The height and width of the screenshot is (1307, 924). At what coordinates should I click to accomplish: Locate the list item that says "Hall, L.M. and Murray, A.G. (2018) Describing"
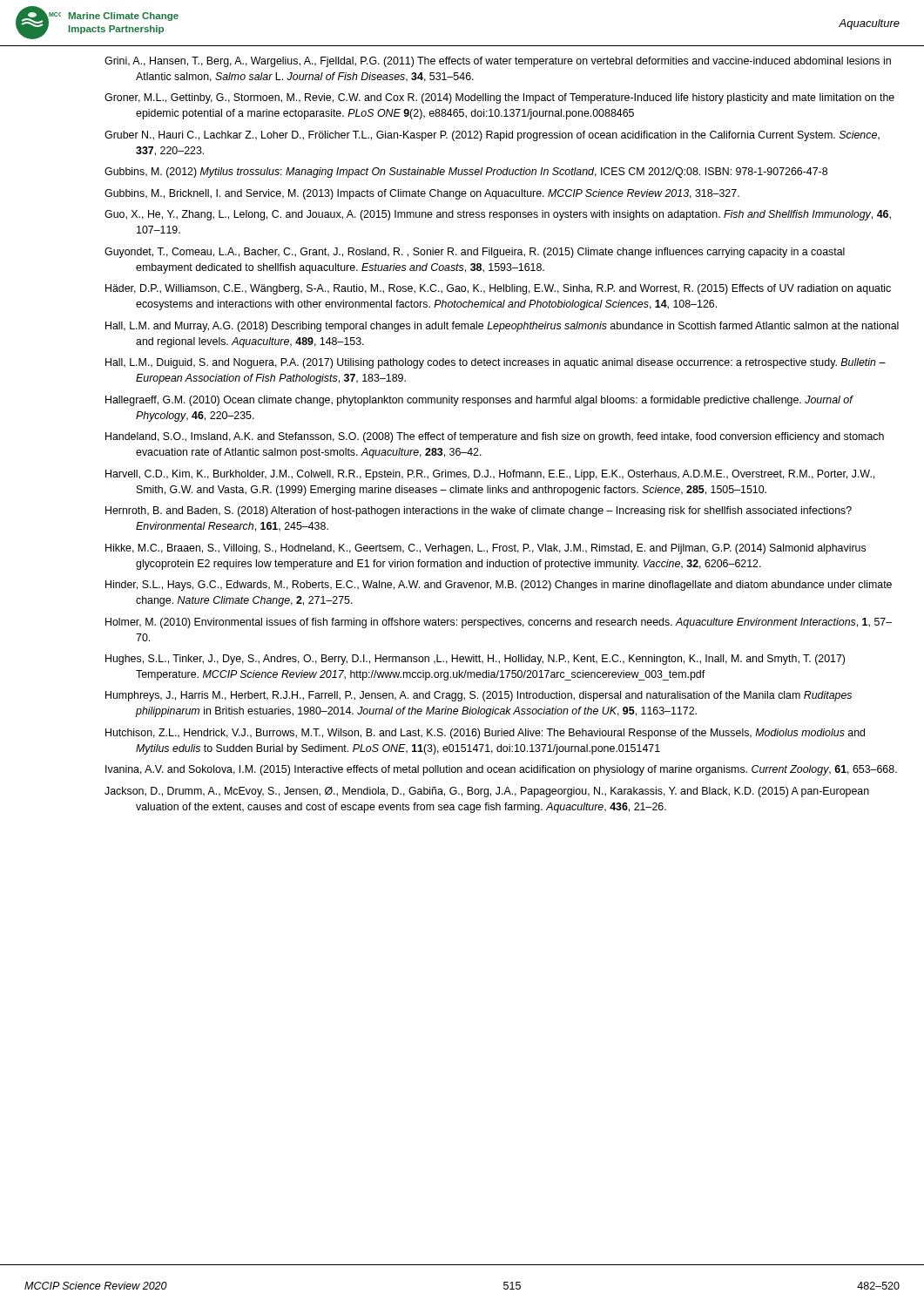(x=502, y=333)
